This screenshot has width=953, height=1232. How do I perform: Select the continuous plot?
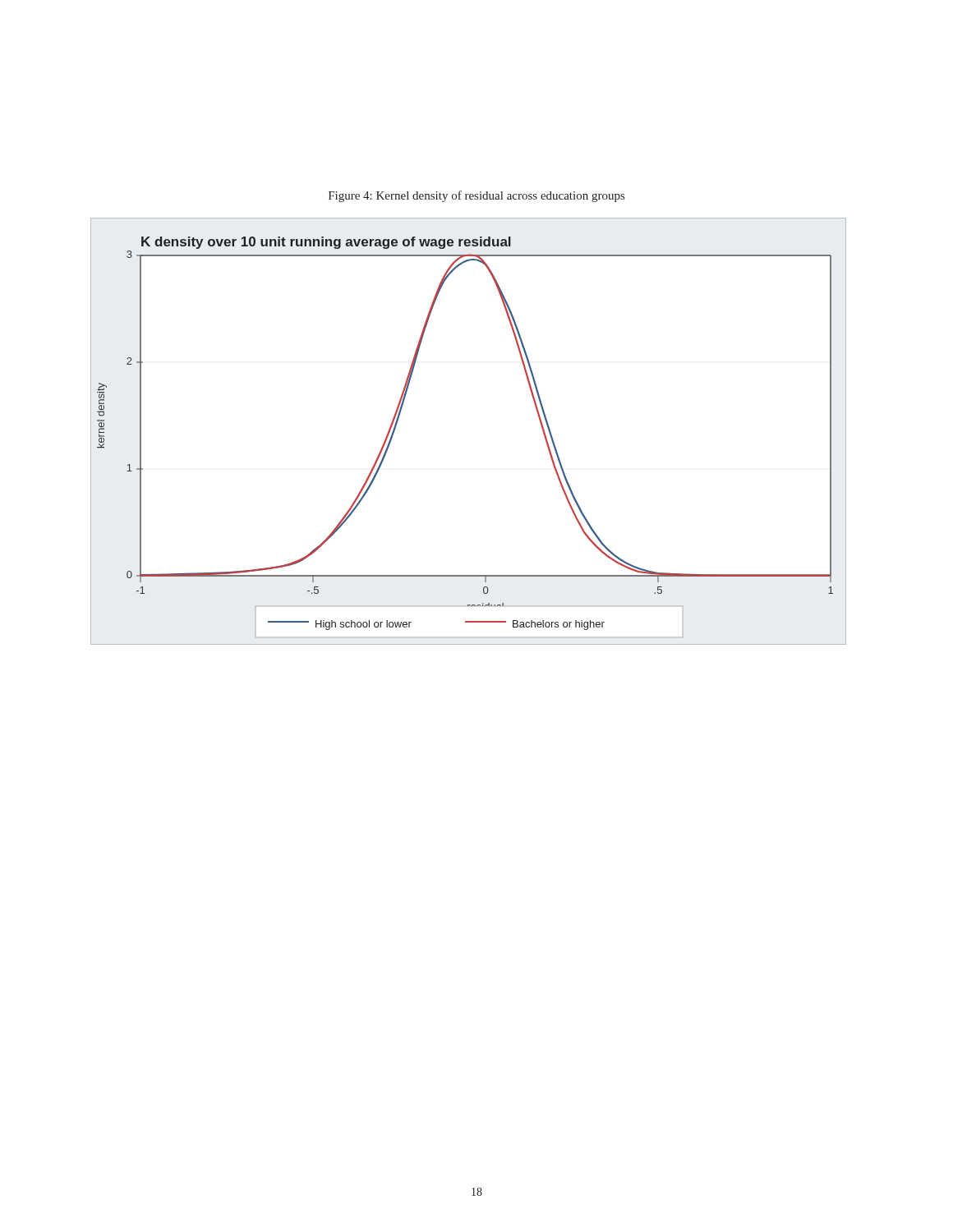(468, 431)
